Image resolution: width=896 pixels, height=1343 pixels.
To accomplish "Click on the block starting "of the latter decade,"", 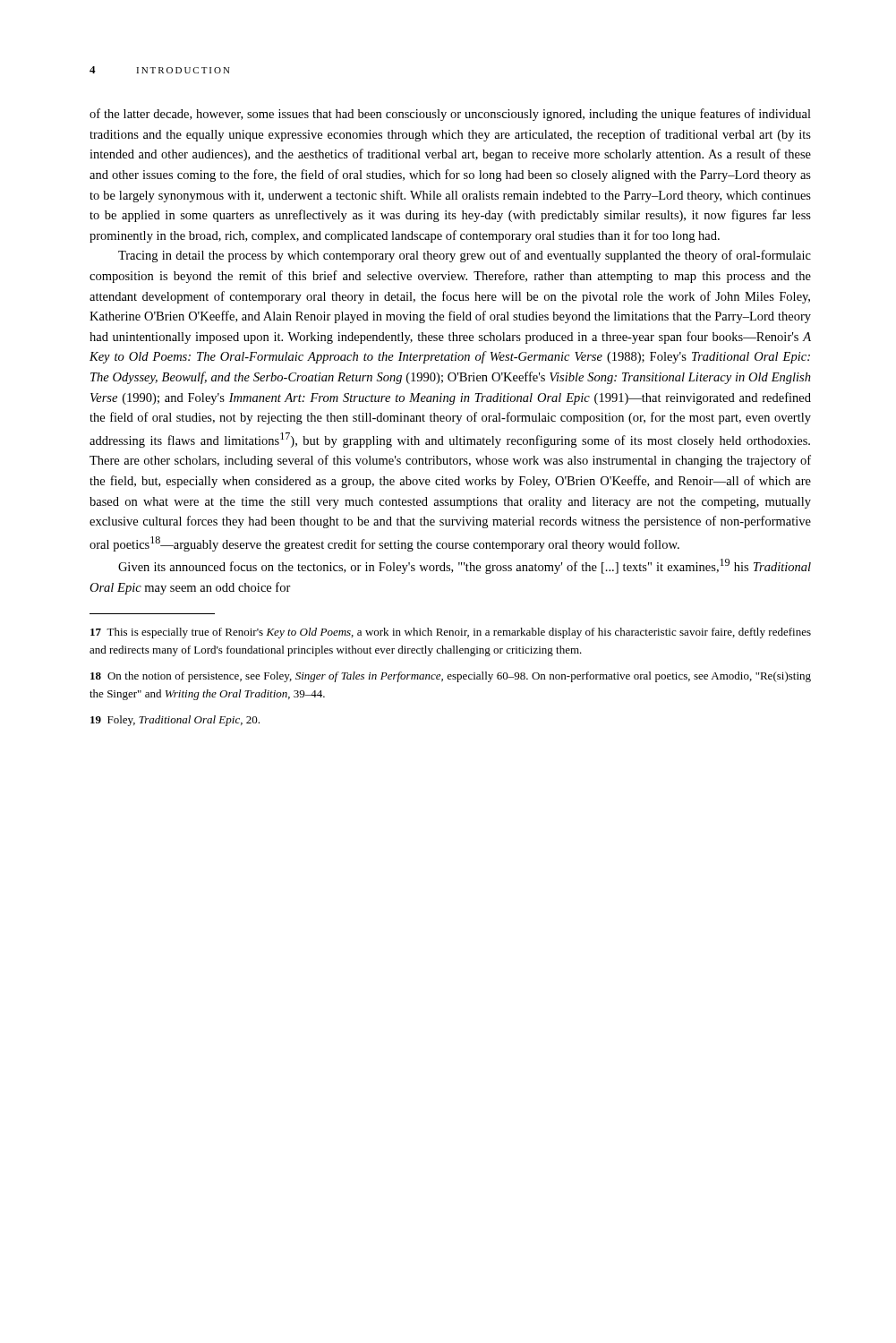I will (450, 351).
